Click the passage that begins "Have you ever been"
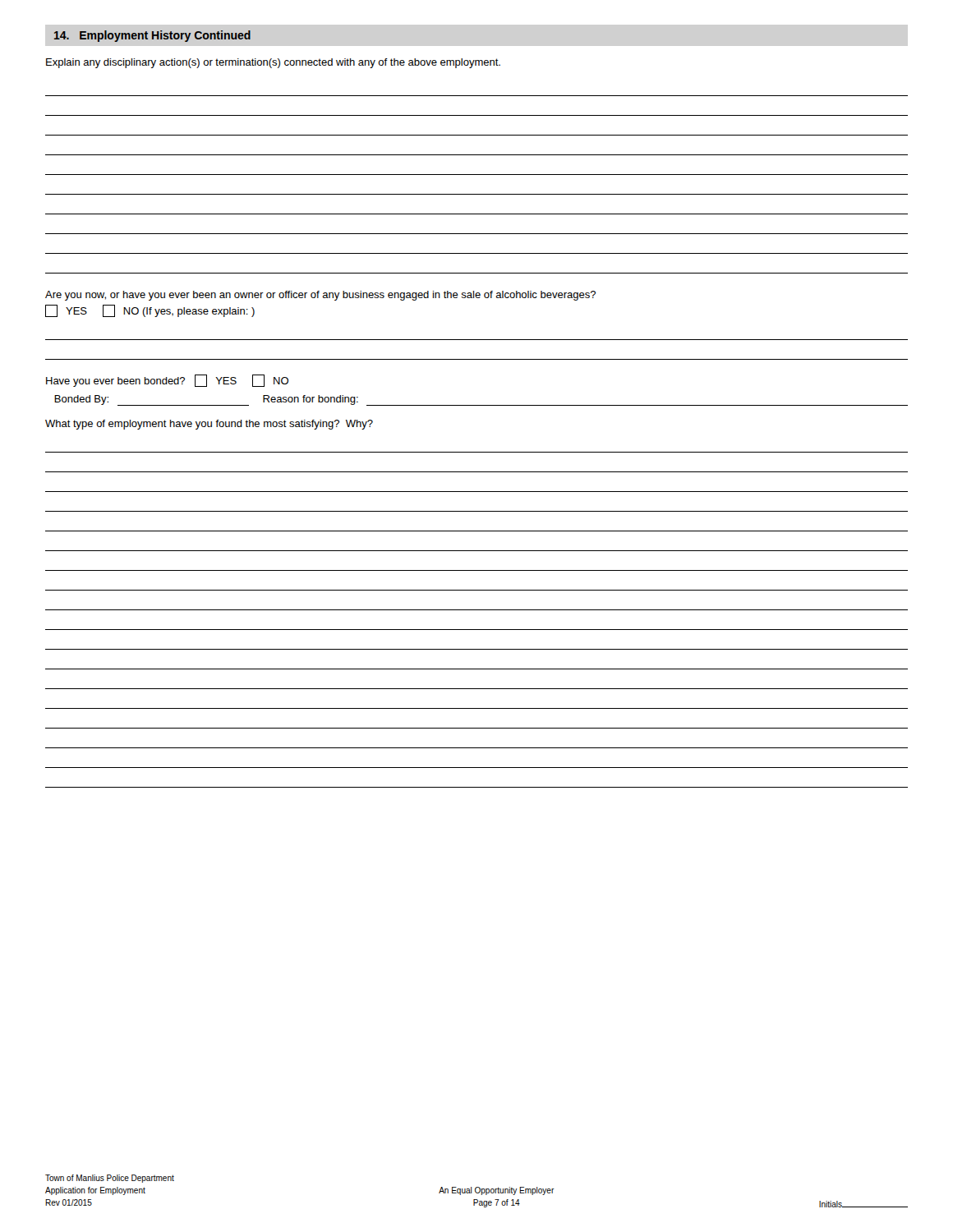This screenshot has width=953, height=1232. pyautogui.click(x=167, y=381)
